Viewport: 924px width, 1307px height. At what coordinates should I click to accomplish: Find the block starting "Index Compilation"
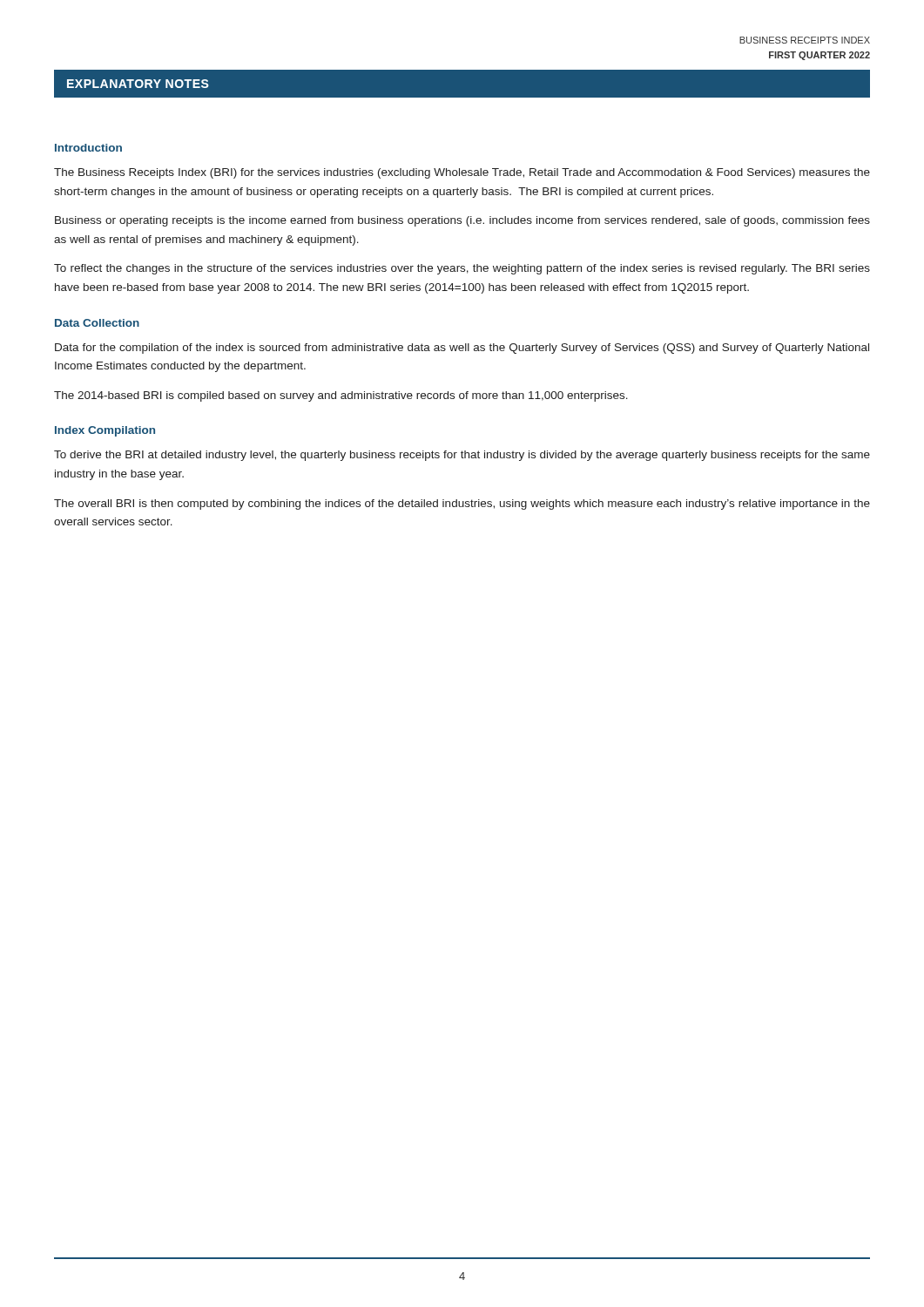tap(105, 430)
